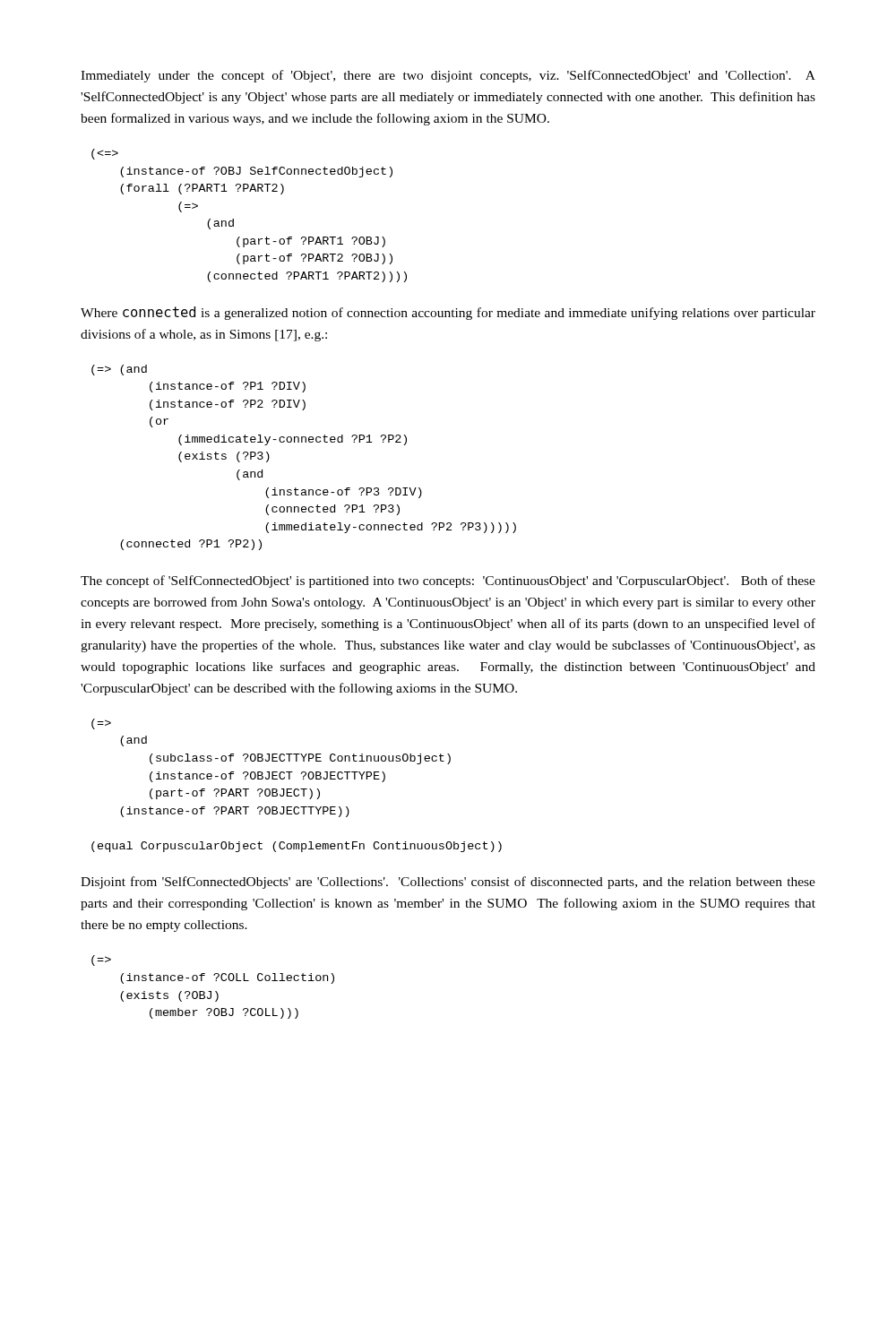Select the formula with the text "(=> (instance-of ?COLL Collection) (exists (?OBJ) (member ?OBJ"
896x1344 pixels.
[x=213, y=987]
